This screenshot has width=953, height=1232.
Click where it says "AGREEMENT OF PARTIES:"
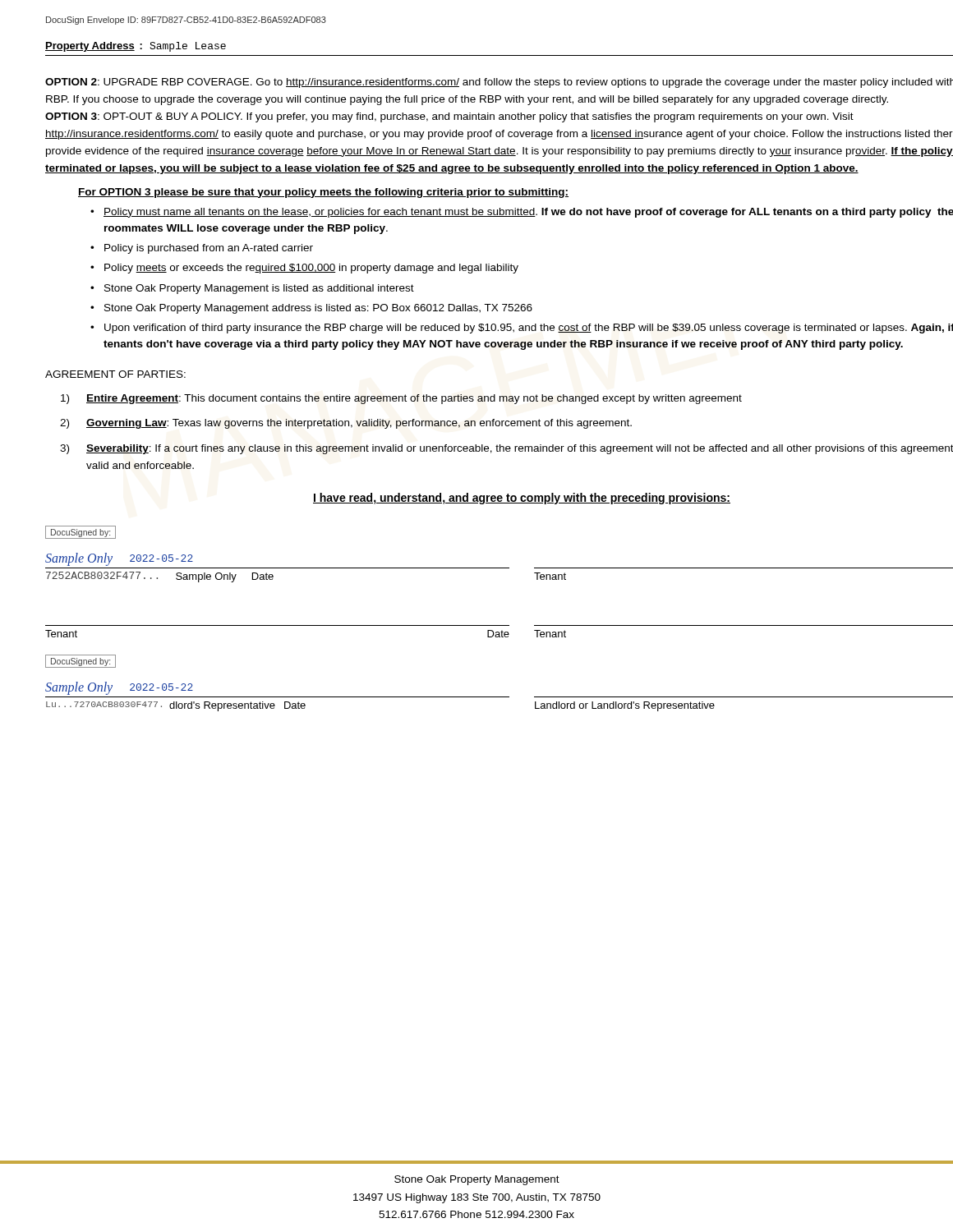coord(116,374)
